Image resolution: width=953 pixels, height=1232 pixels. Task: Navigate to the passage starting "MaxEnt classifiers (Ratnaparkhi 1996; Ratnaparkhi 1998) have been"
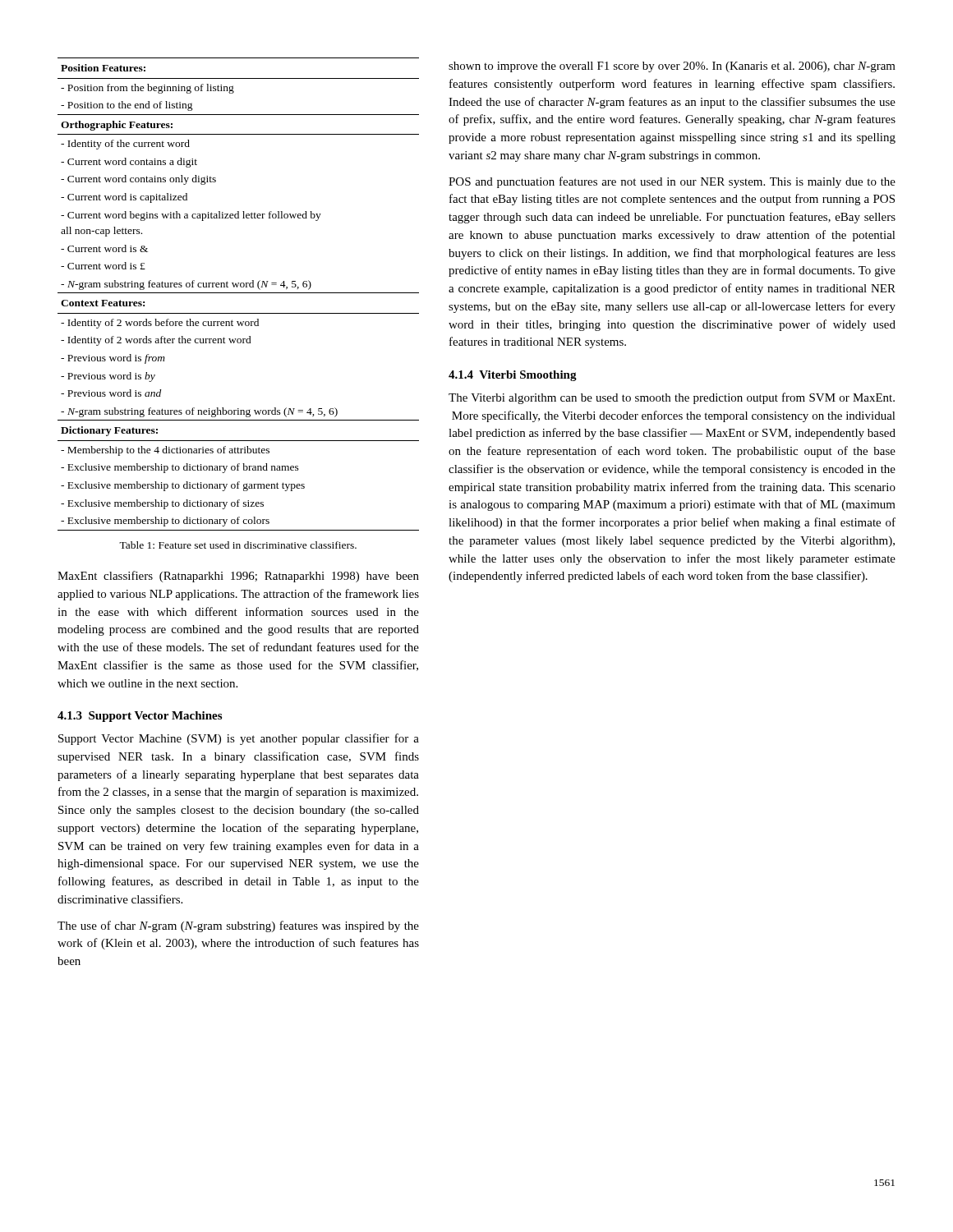click(x=238, y=630)
